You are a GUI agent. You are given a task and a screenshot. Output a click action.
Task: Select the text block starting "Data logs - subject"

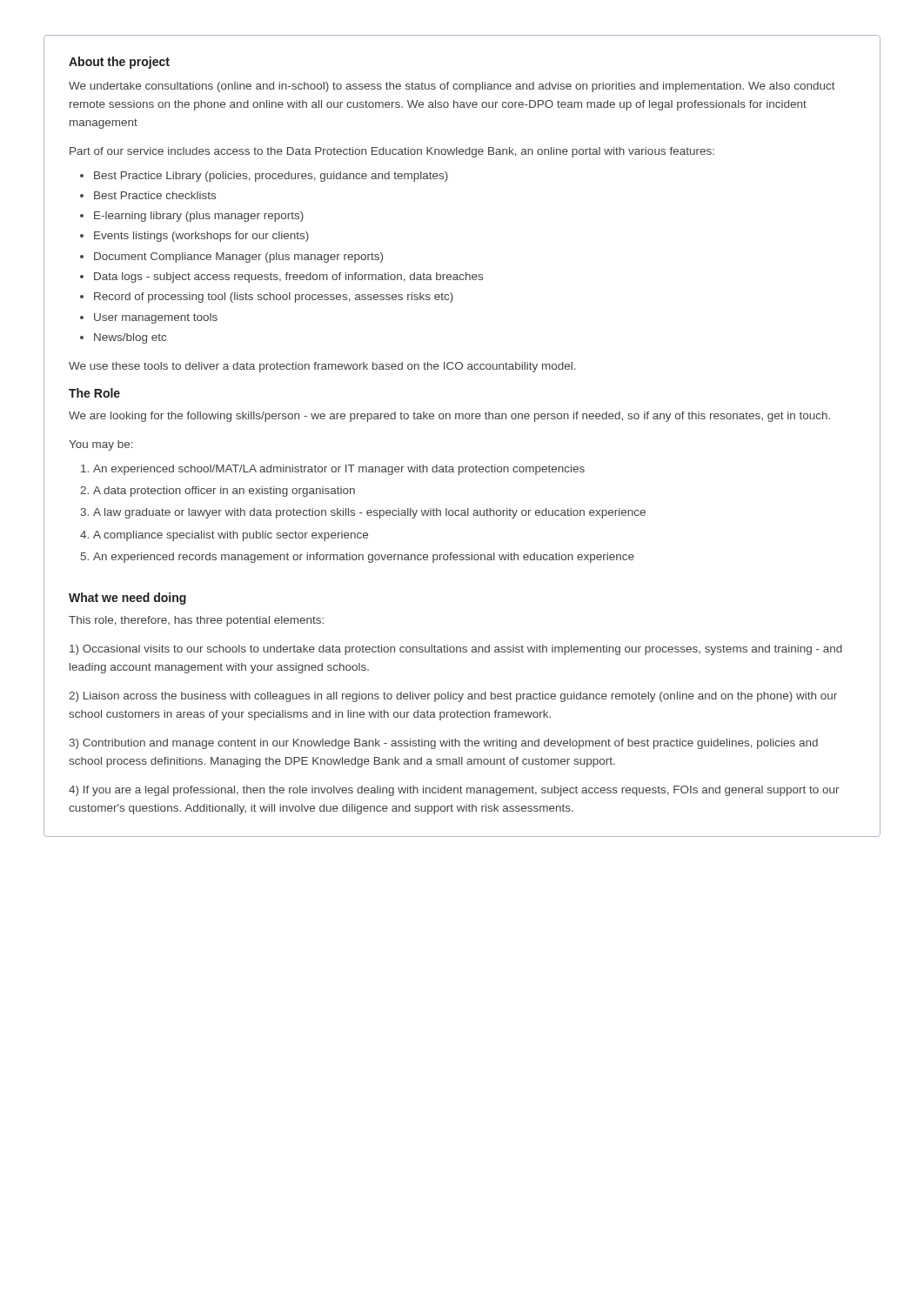288,276
